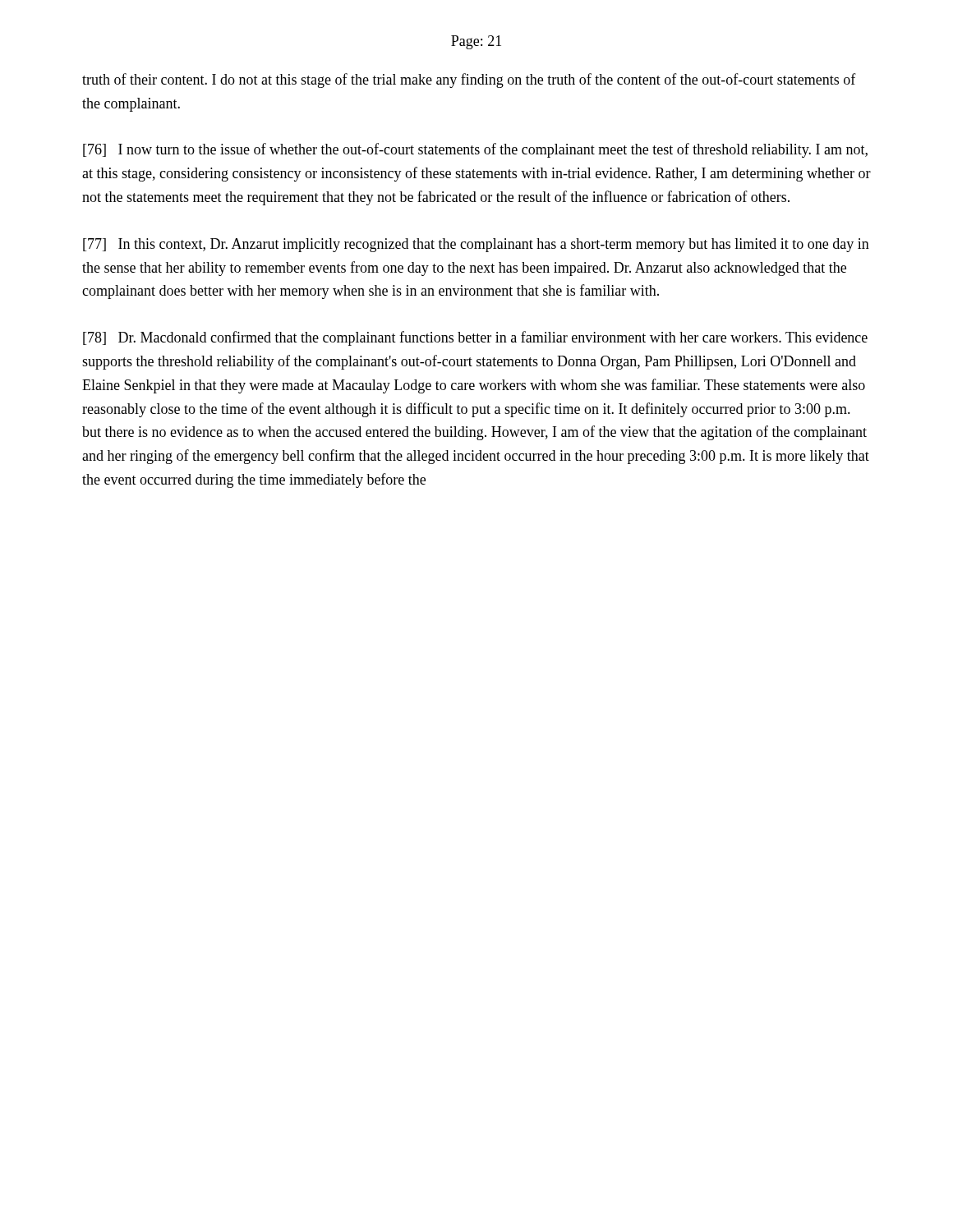Find the block on this page that starts "truth of their"
Screen dimensions: 1232x953
[x=469, y=91]
